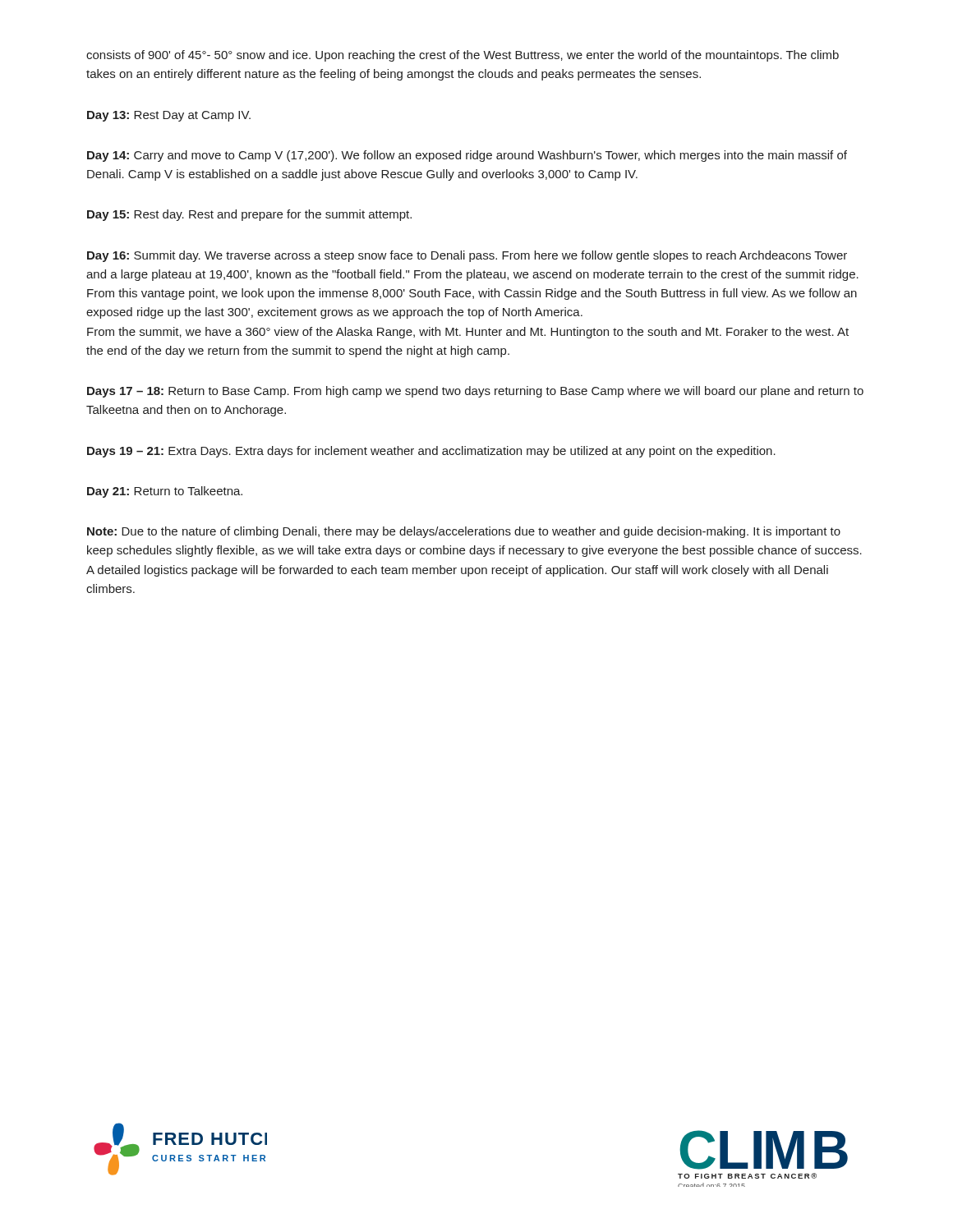Locate the region starting "Note: Due to"
The width and height of the screenshot is (953, 1232).
pyautogui.click(x=474, y=560)
